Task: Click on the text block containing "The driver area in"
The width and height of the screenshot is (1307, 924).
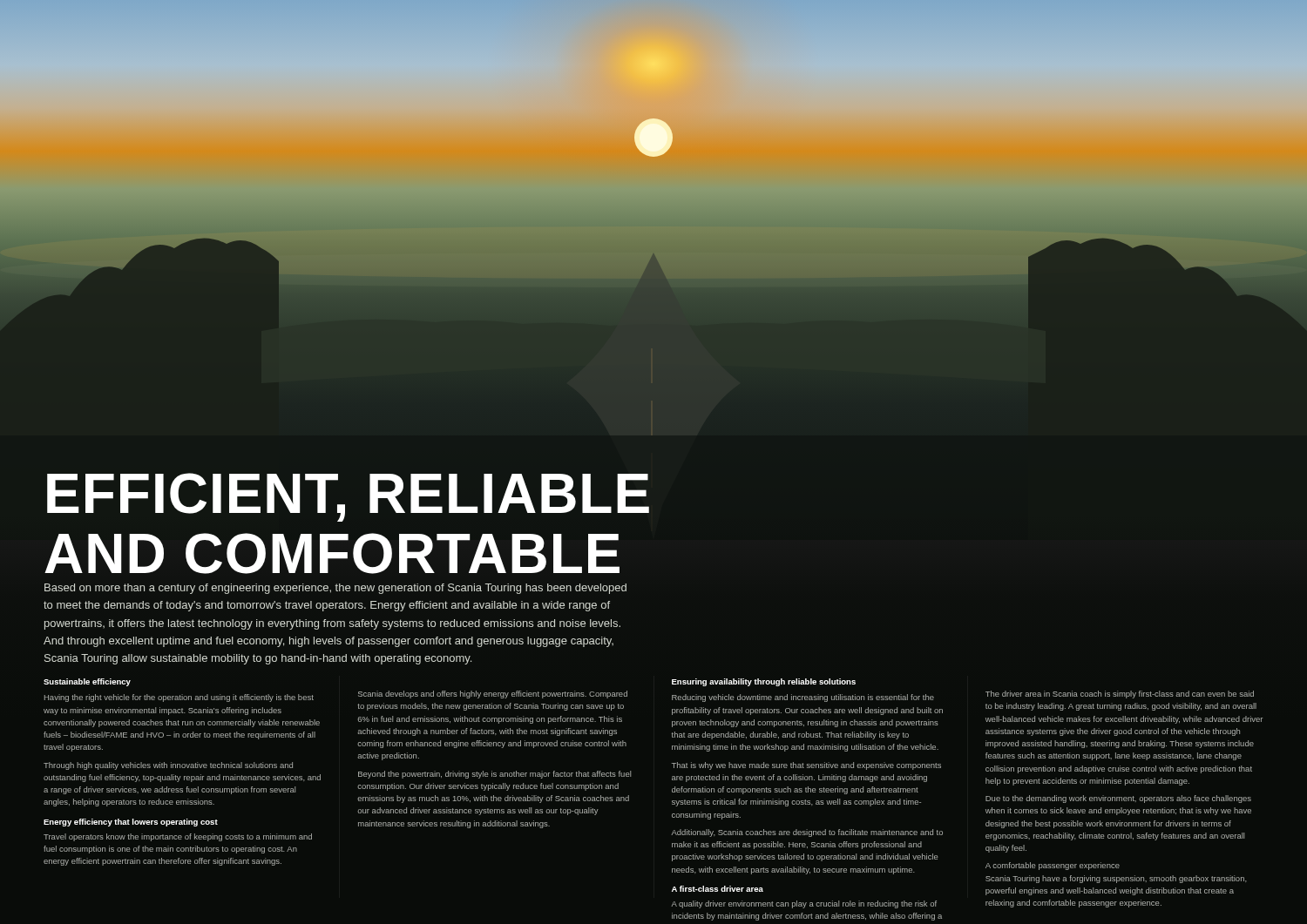Action: (x=1124, y=793)
